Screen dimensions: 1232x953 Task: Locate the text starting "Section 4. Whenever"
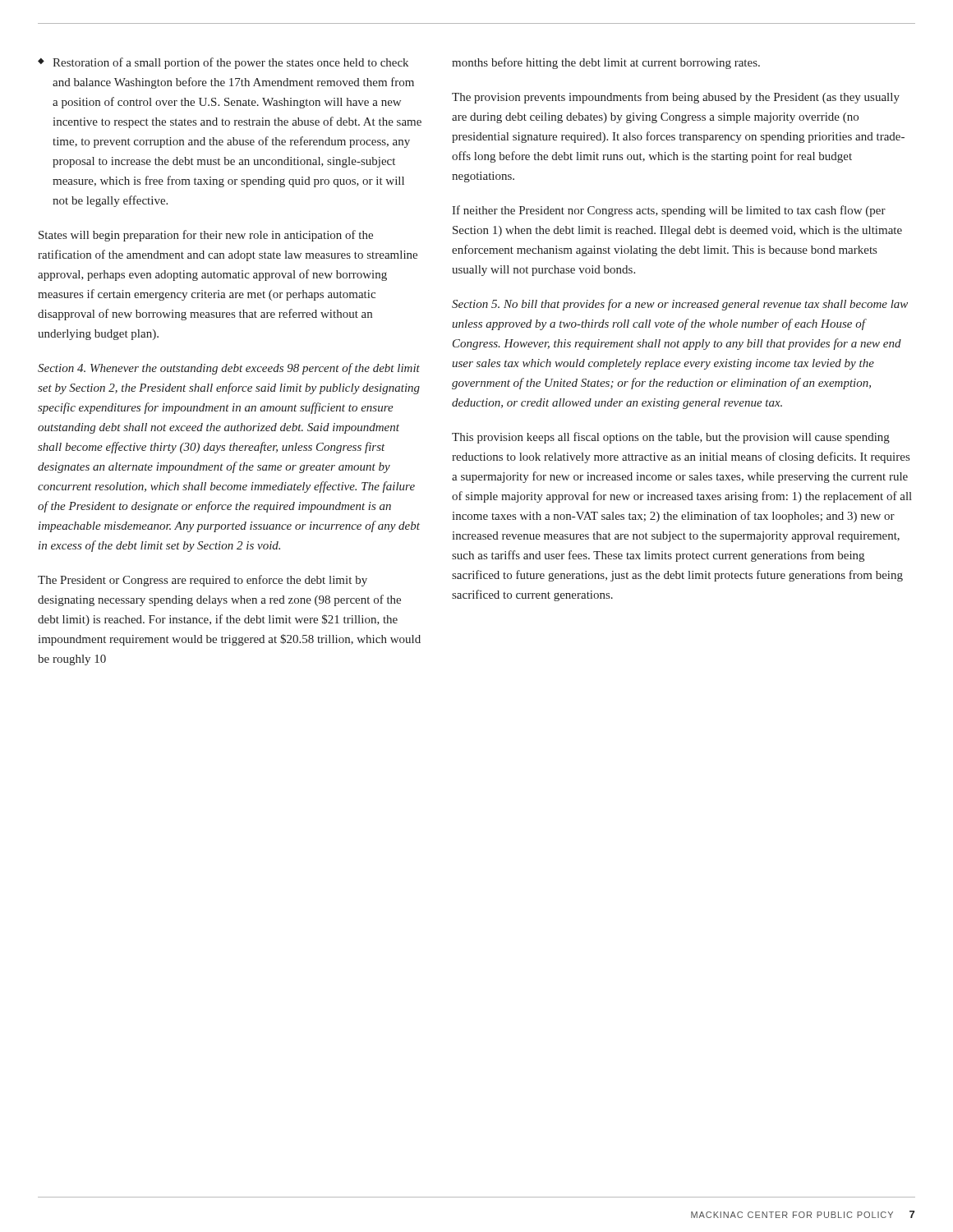229,457
